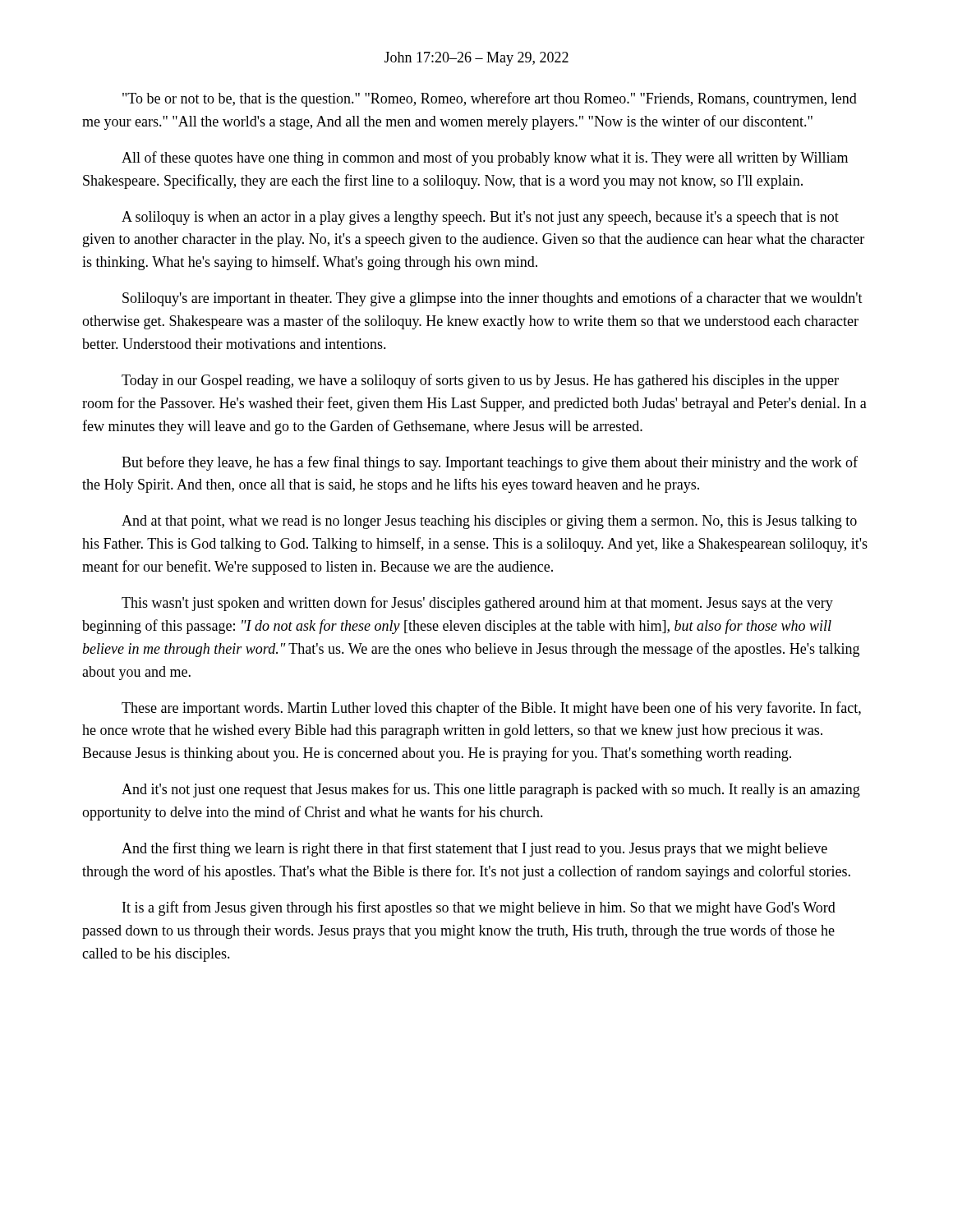Navigate to the region starting "It is a"
Screen dimensions: 1232x953
pyautogui.click(x=459, y=930)
